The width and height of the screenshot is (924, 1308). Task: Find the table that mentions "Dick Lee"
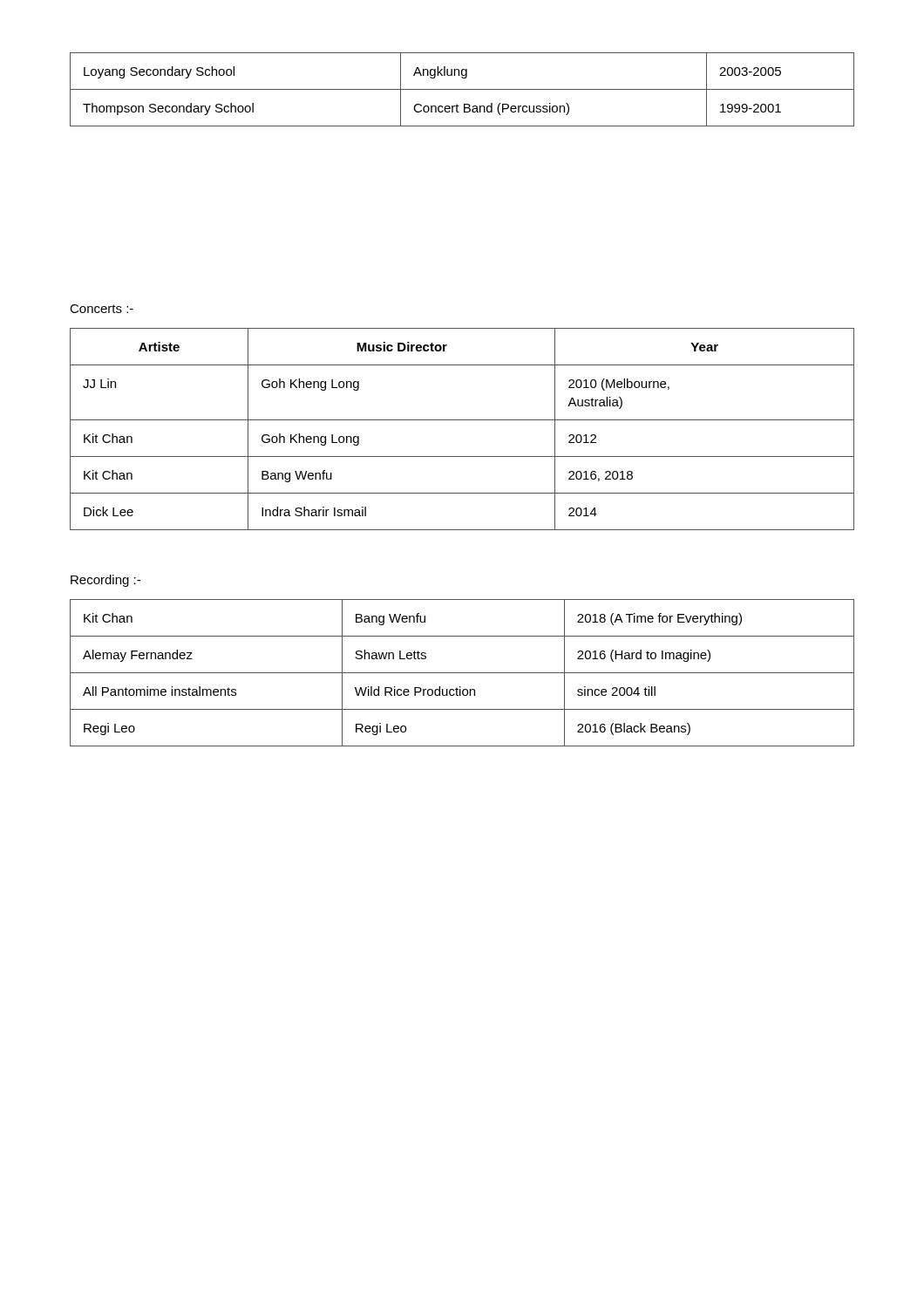(x=462, y=429)
